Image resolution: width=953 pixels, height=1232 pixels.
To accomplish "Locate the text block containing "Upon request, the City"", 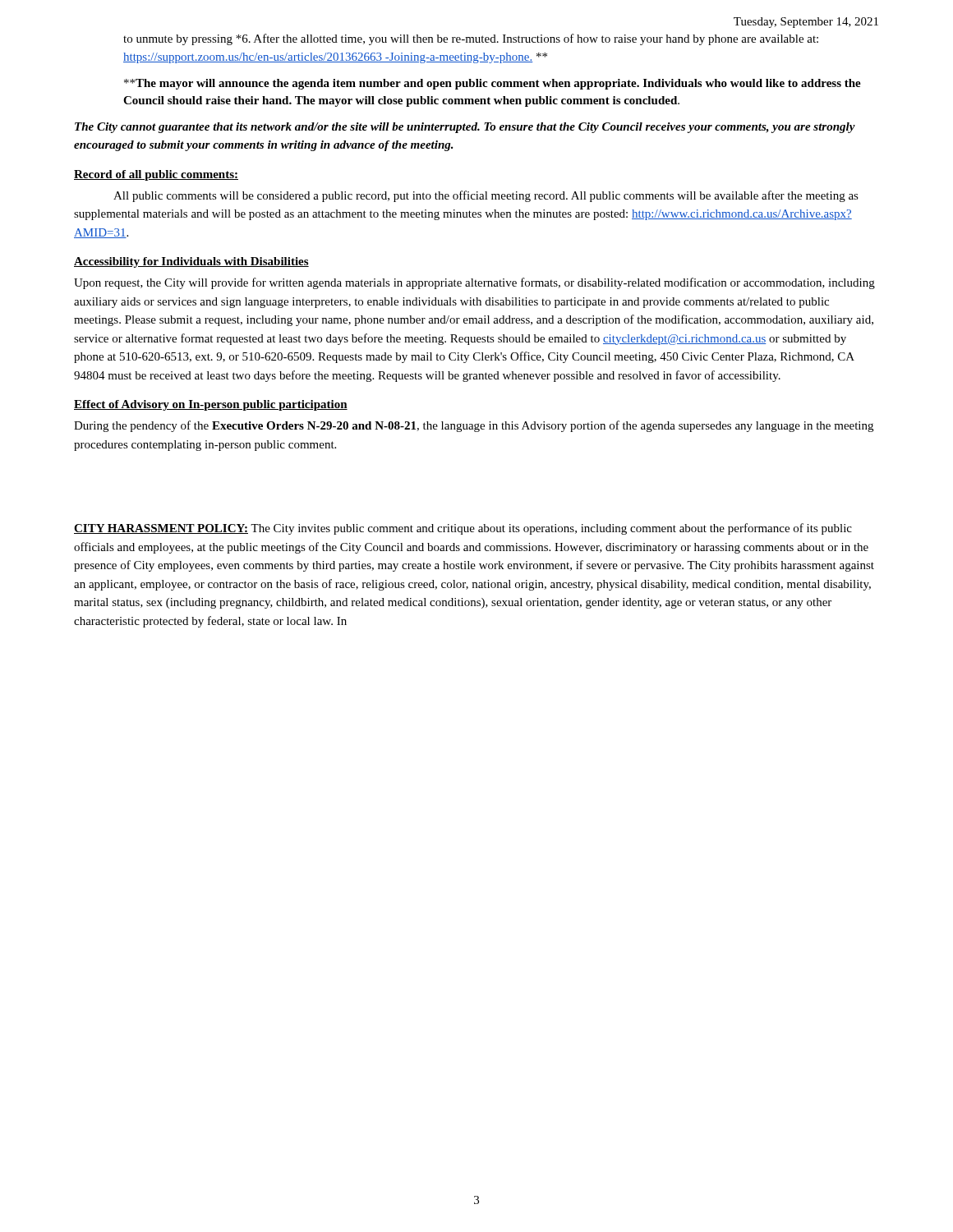I will 474,329.
